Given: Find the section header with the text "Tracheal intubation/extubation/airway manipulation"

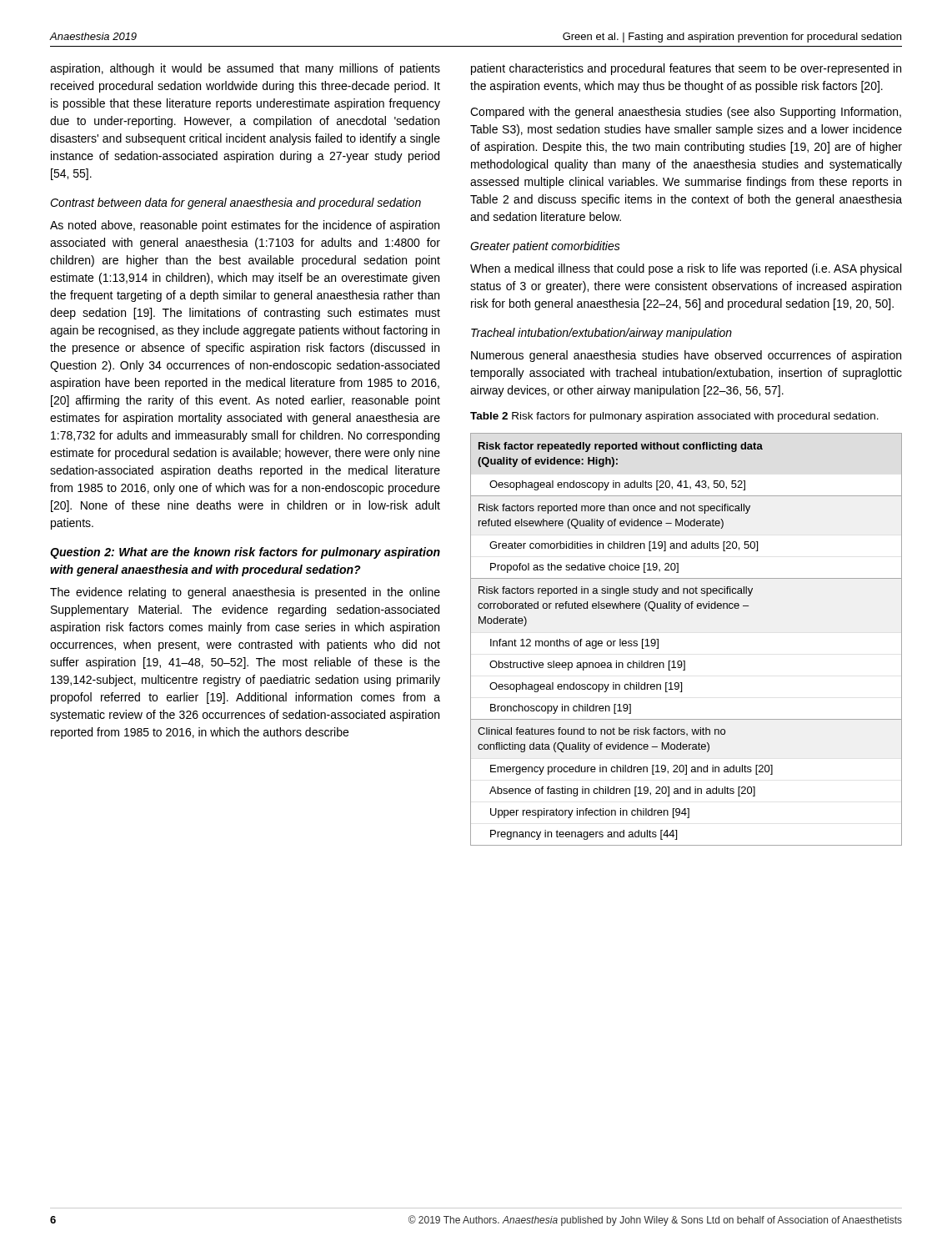Looking at the screenshot, I should coord(686,333).
